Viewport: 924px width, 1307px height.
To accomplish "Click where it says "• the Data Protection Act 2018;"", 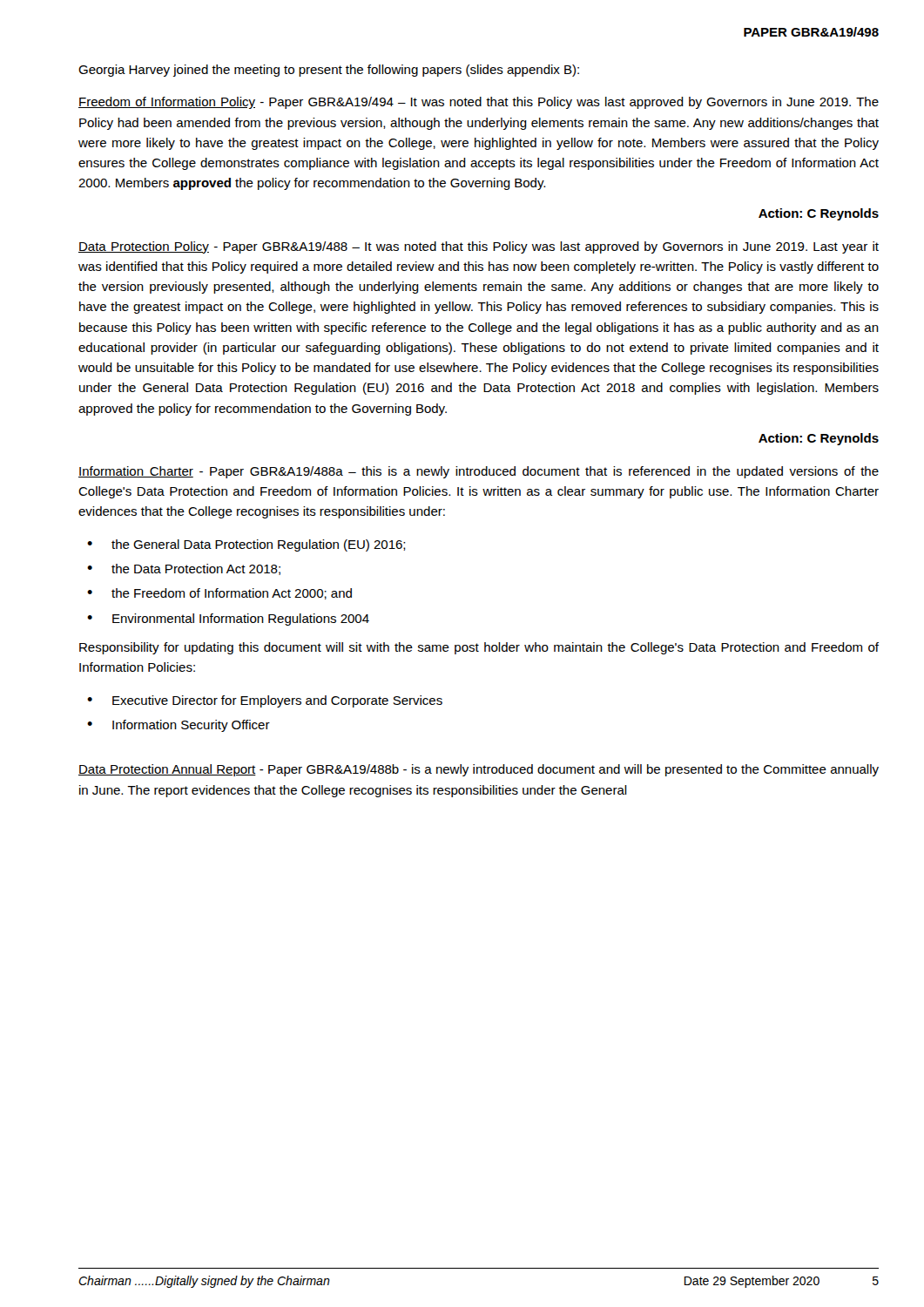I will tap(184, 569).
